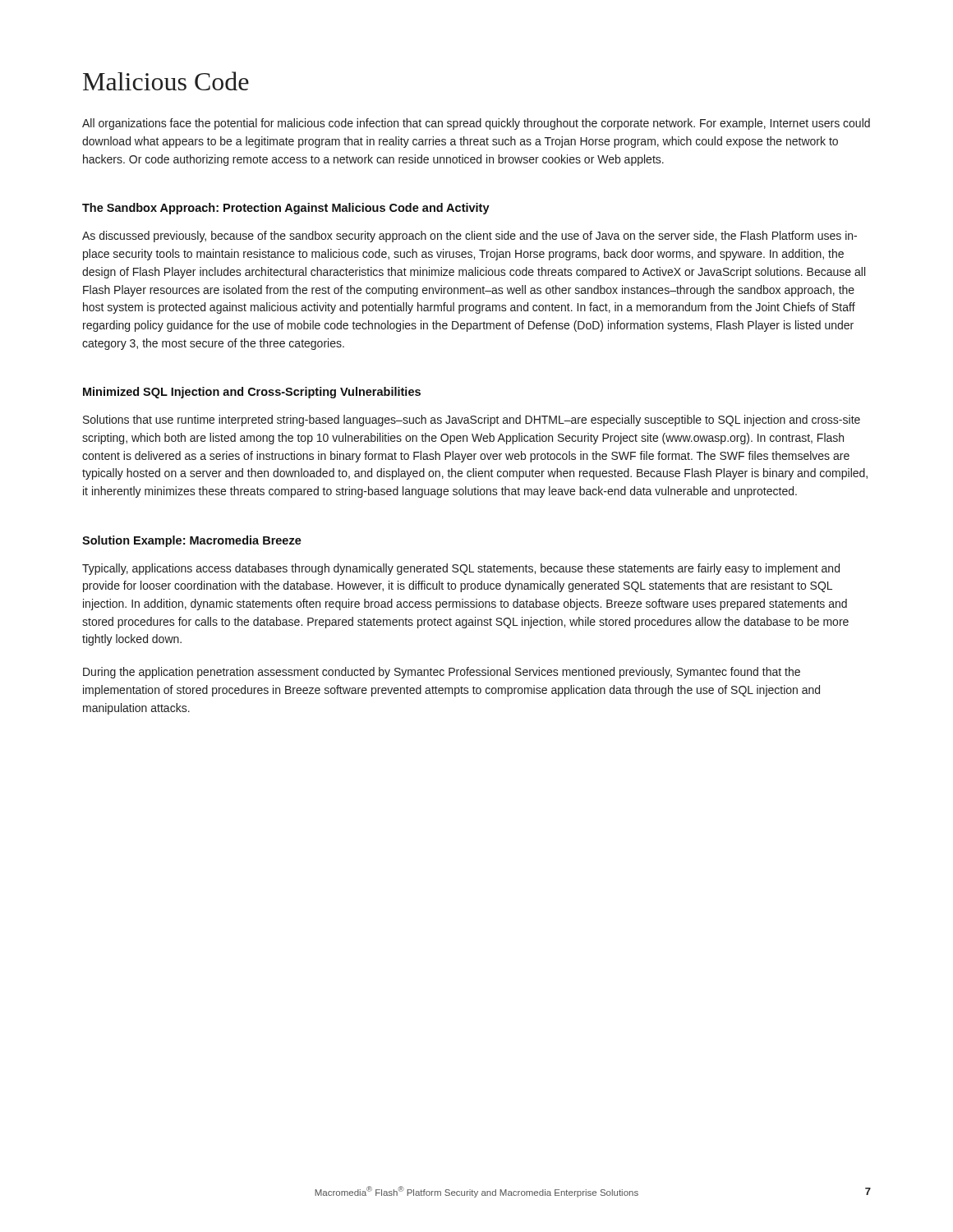Select the text starting "Typically, applications access databases through dynamically generated"

466,604
